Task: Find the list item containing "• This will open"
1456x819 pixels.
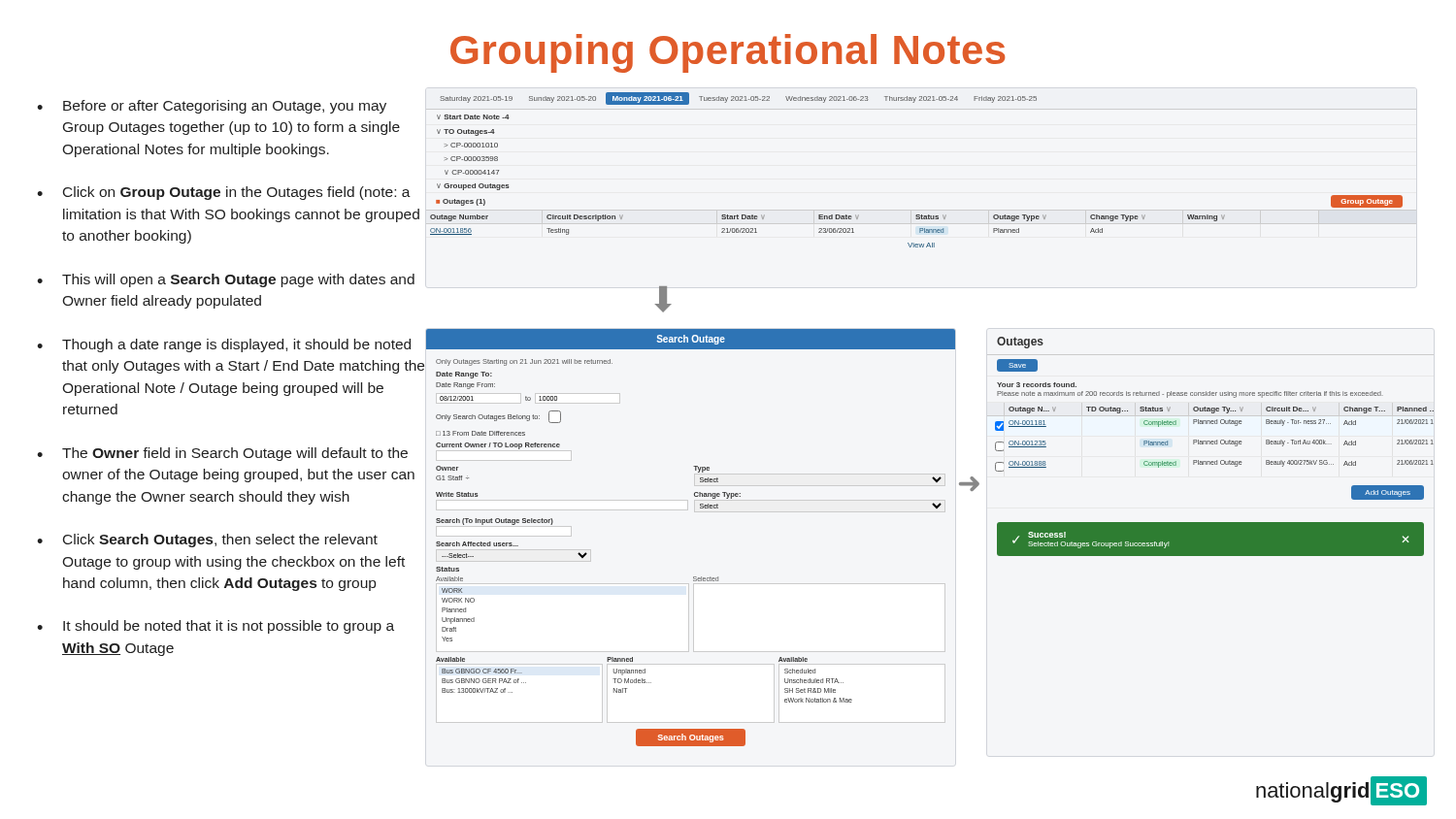Action: point(231,290)
